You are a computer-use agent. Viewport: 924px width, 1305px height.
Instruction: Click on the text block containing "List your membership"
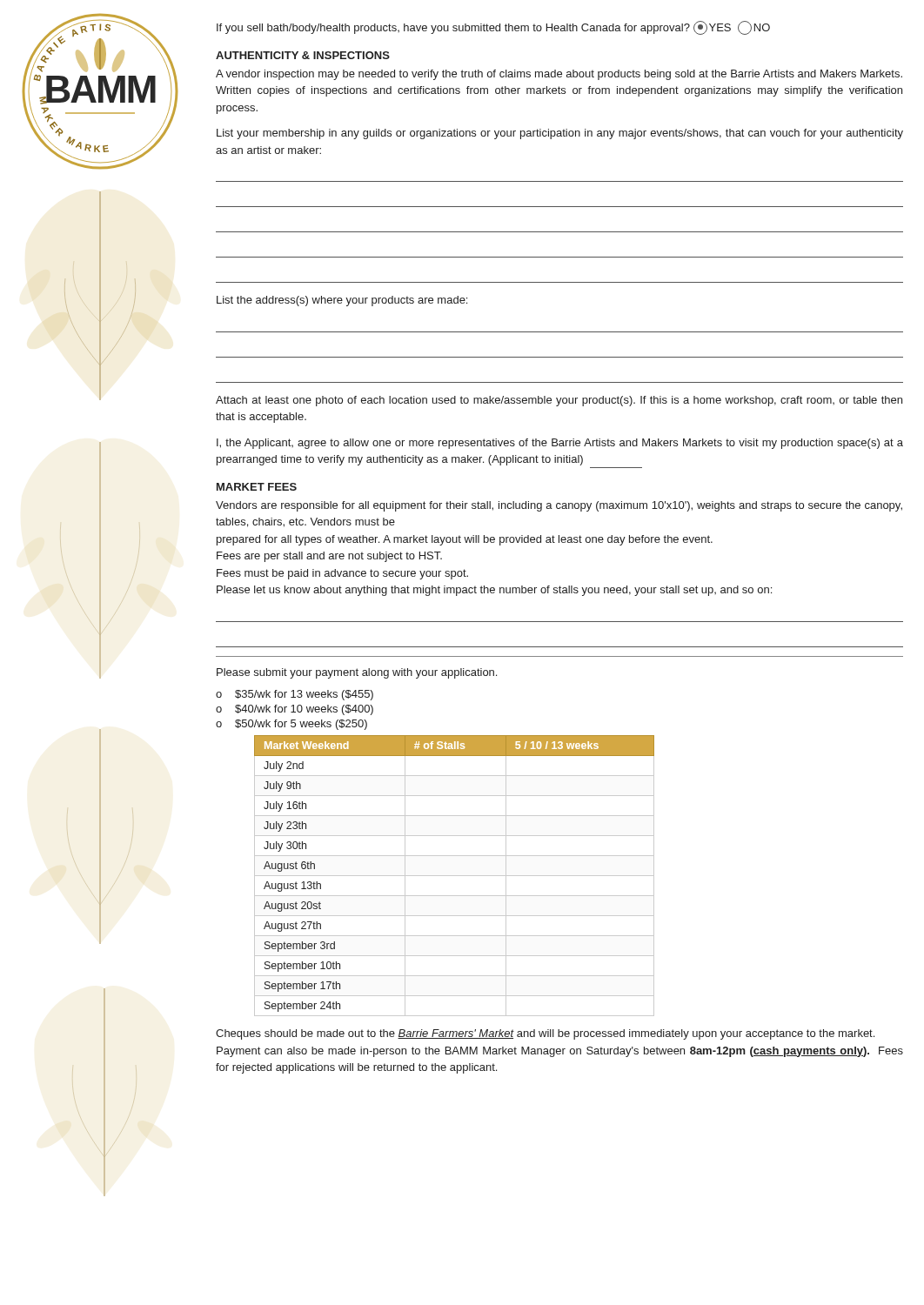pos(559,141)
